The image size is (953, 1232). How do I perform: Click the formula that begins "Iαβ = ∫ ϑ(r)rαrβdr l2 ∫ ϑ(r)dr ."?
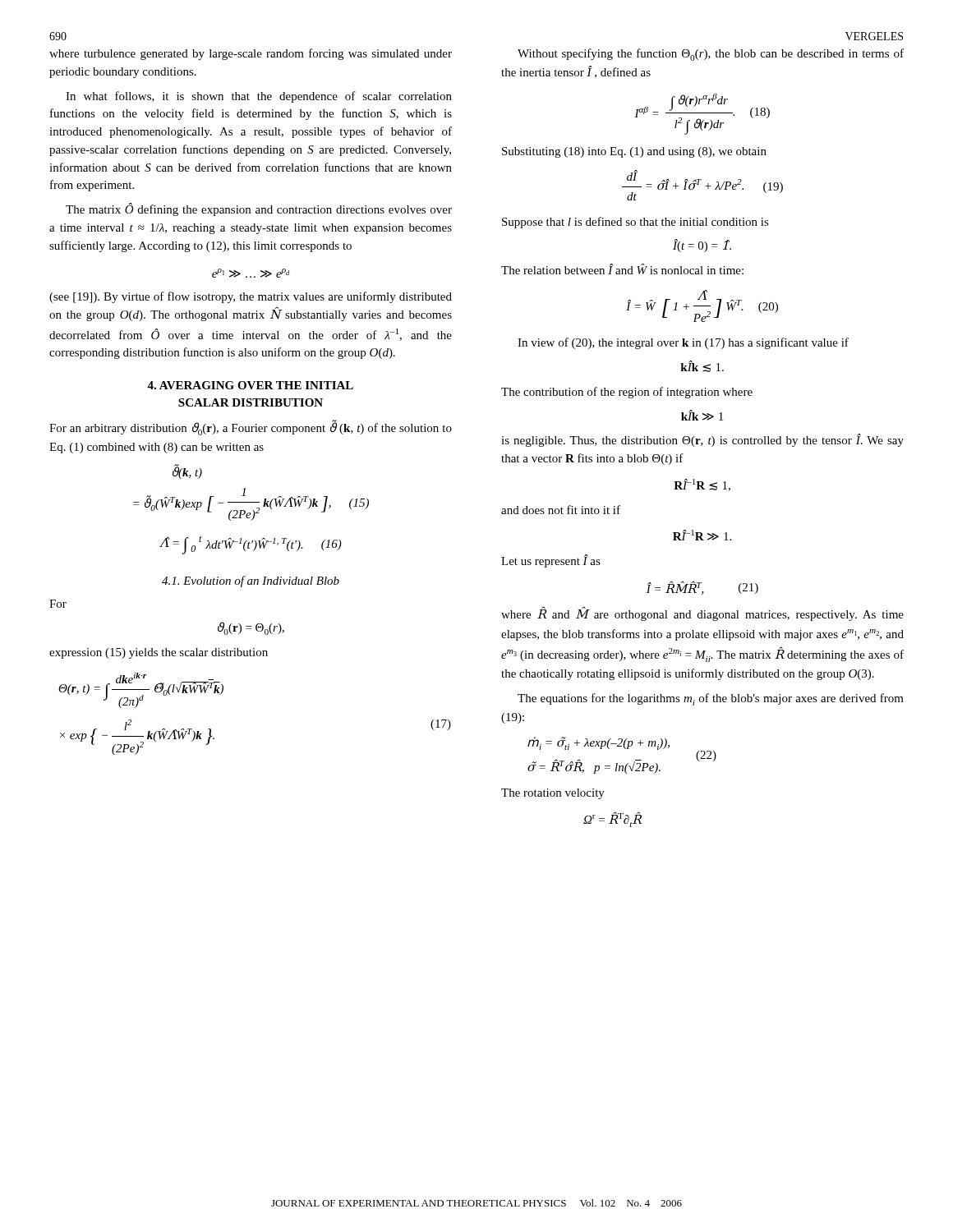(702, 113)
